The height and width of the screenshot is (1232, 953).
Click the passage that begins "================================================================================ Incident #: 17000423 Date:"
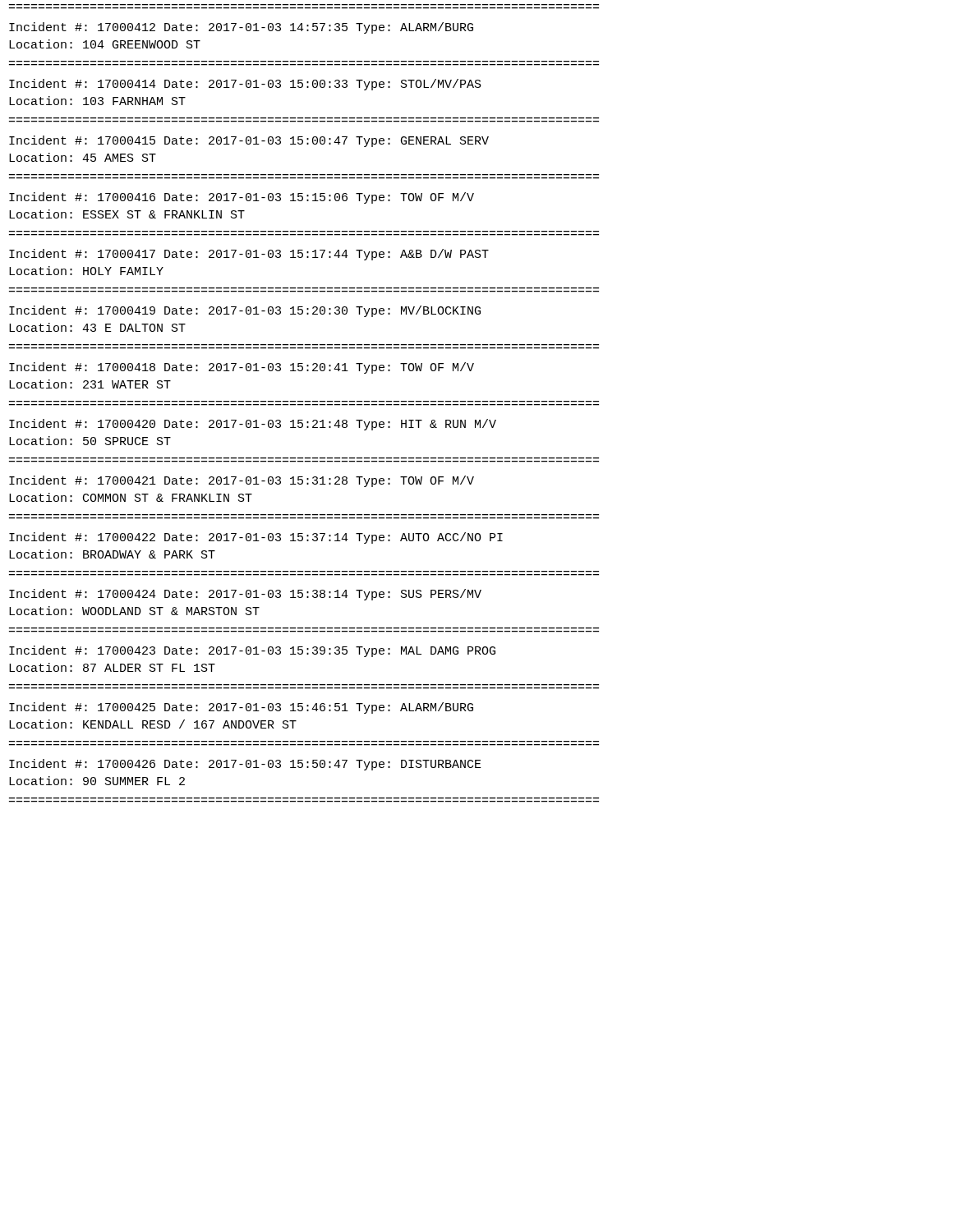click(476, 652)
